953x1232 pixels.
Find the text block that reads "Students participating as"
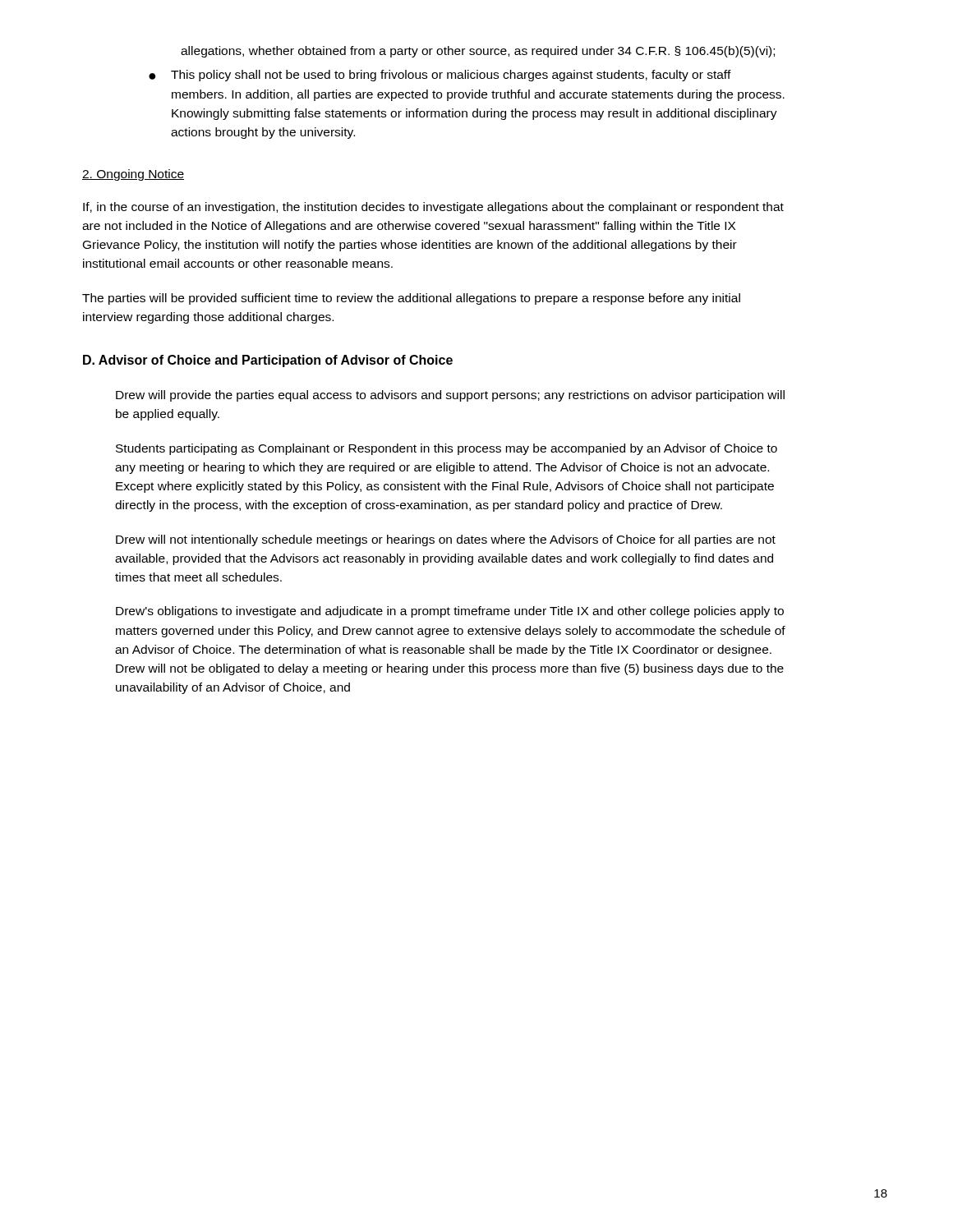(446, 476)
